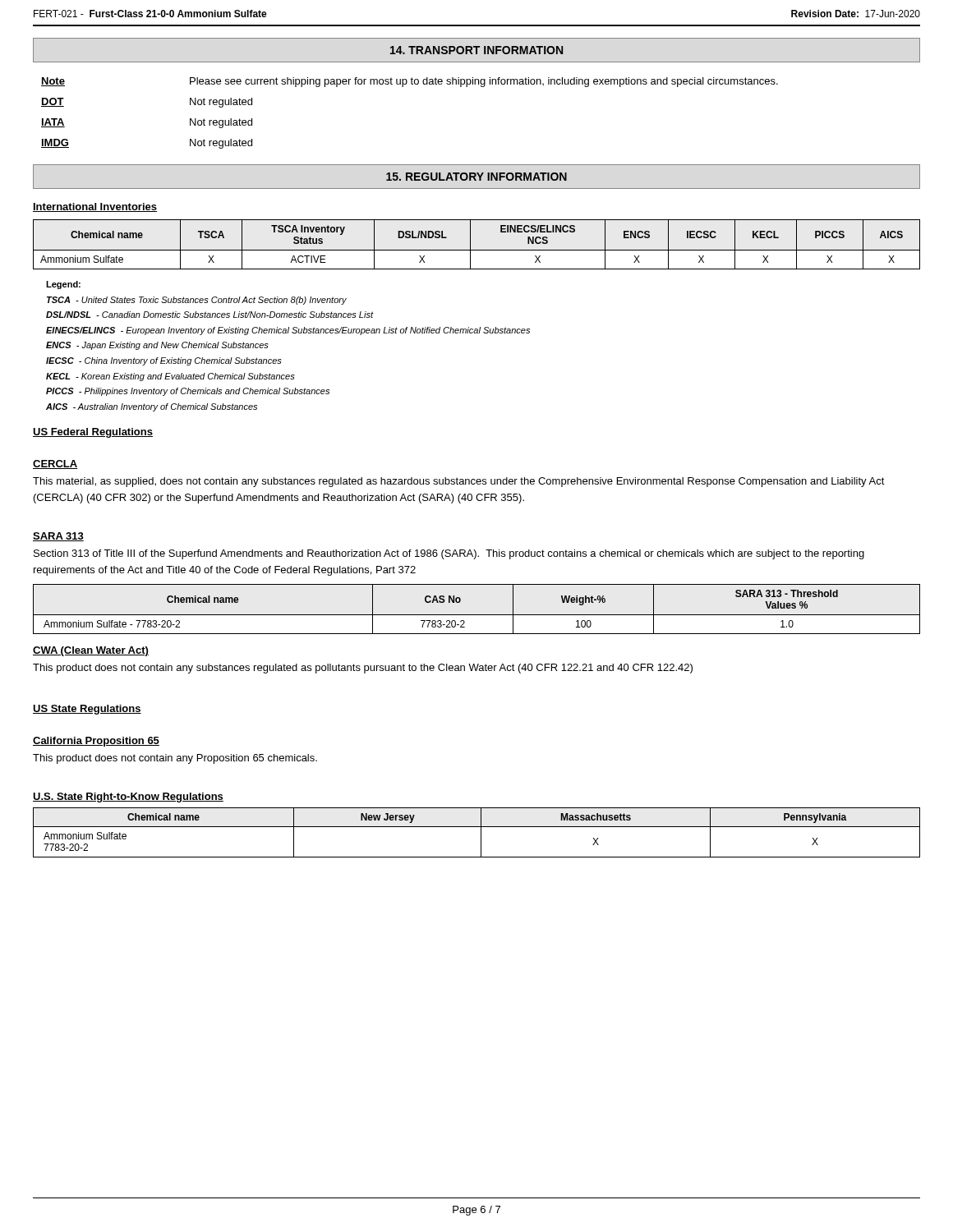Locate the text block starting "Legend: TSCA -"
The height and width of the screenshot is (1232, 953).
[x=63, y=285]
